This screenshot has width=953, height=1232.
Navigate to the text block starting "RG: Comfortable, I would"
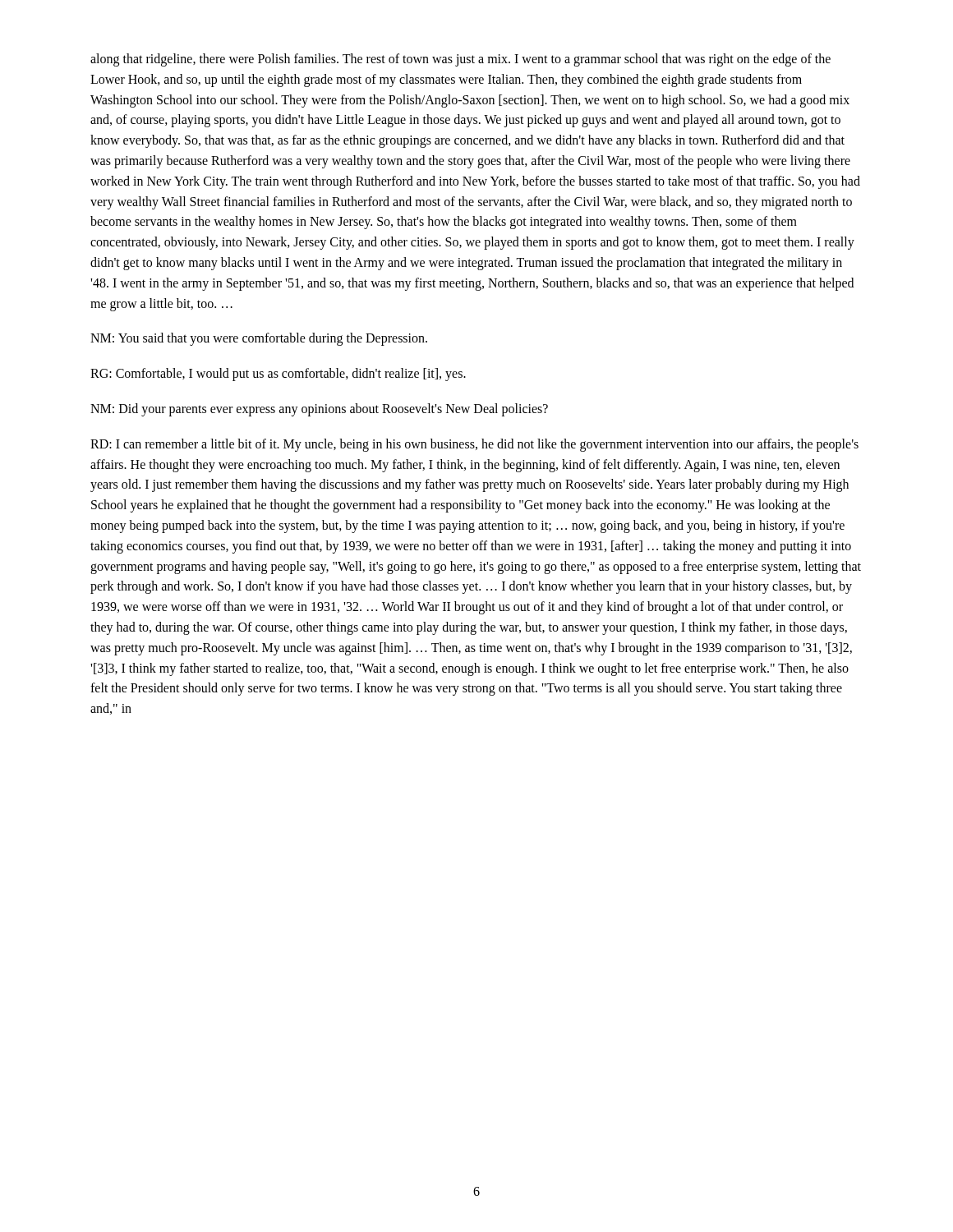tap(278, 373)
